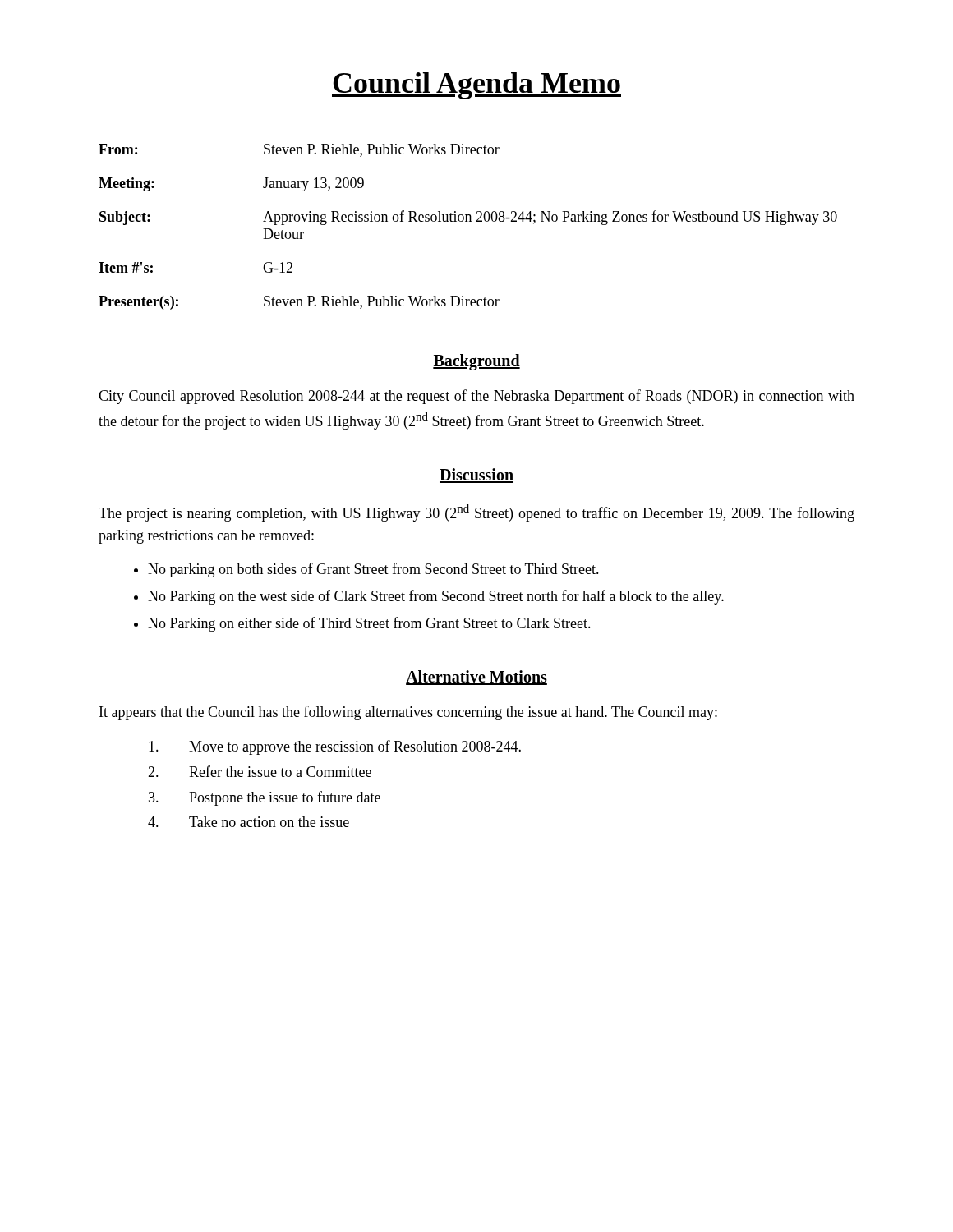Locate the table with the text "Item #'s:"
This screenshot has height=1232, width=953.
pyautogui.click(x=476, y=226)
